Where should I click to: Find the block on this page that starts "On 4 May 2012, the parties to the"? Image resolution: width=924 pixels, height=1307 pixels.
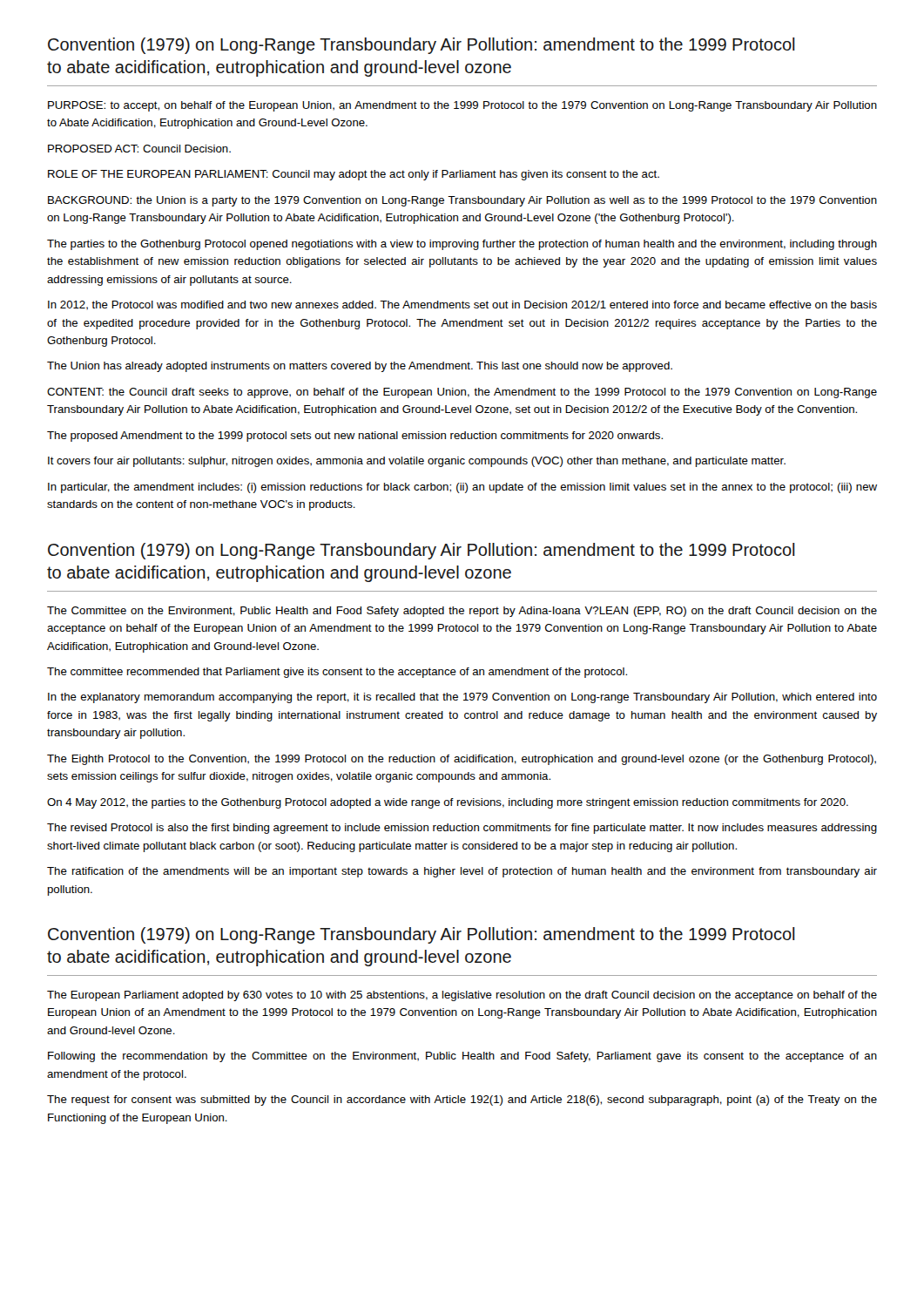coord(448,802)
